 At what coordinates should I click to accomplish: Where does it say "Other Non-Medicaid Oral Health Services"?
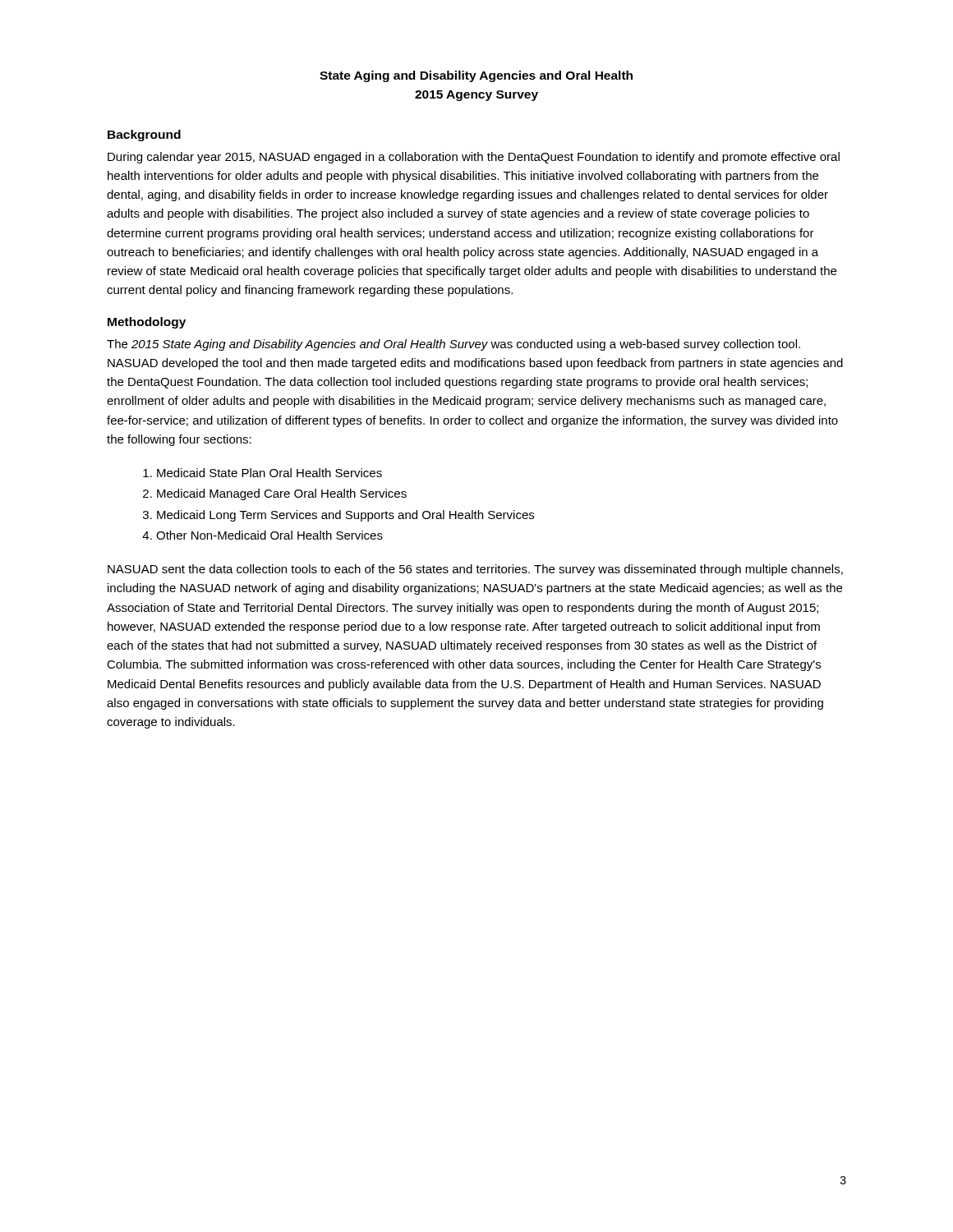(269, 535)
